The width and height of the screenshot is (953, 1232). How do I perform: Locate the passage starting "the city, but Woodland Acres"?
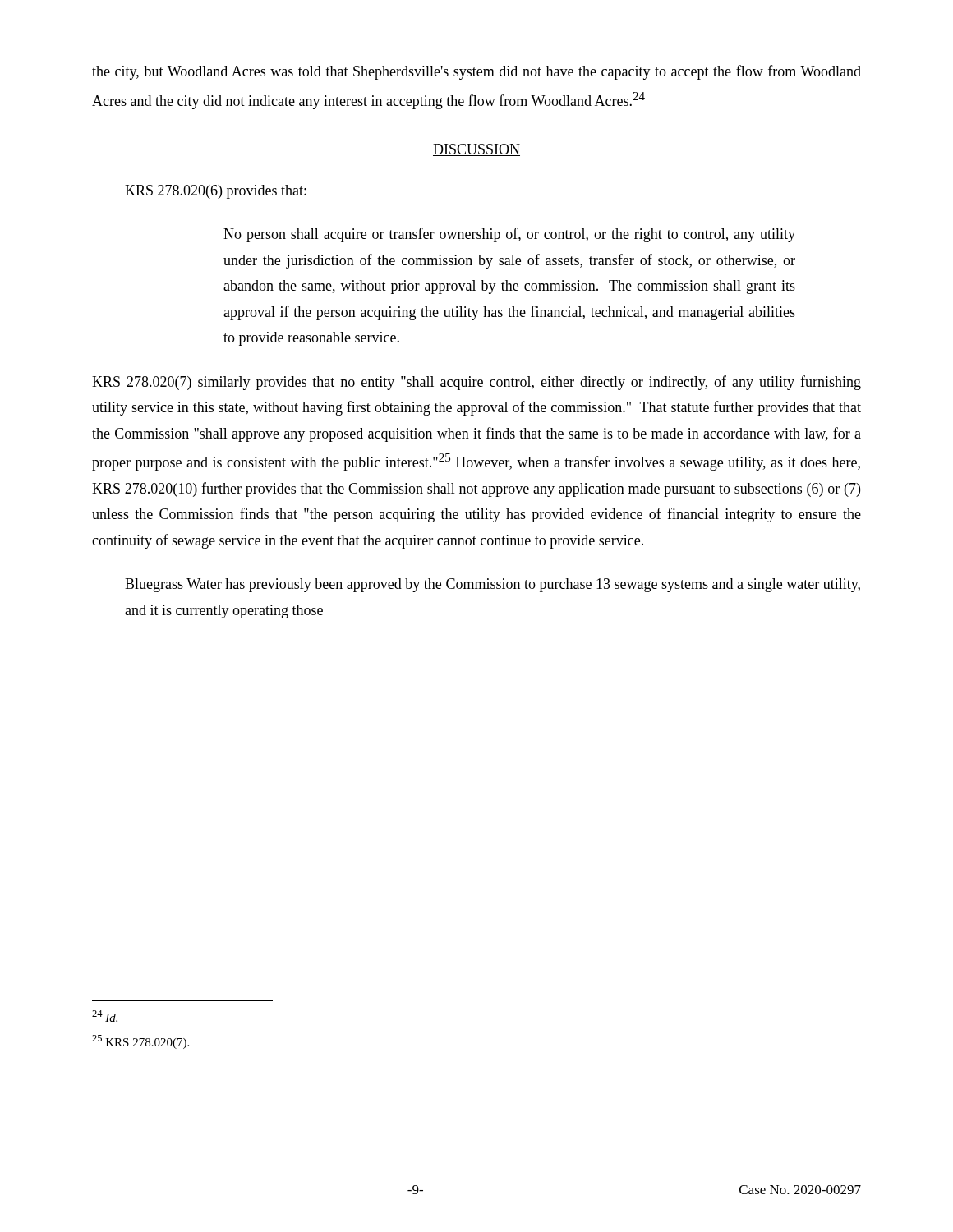[476, 86]
